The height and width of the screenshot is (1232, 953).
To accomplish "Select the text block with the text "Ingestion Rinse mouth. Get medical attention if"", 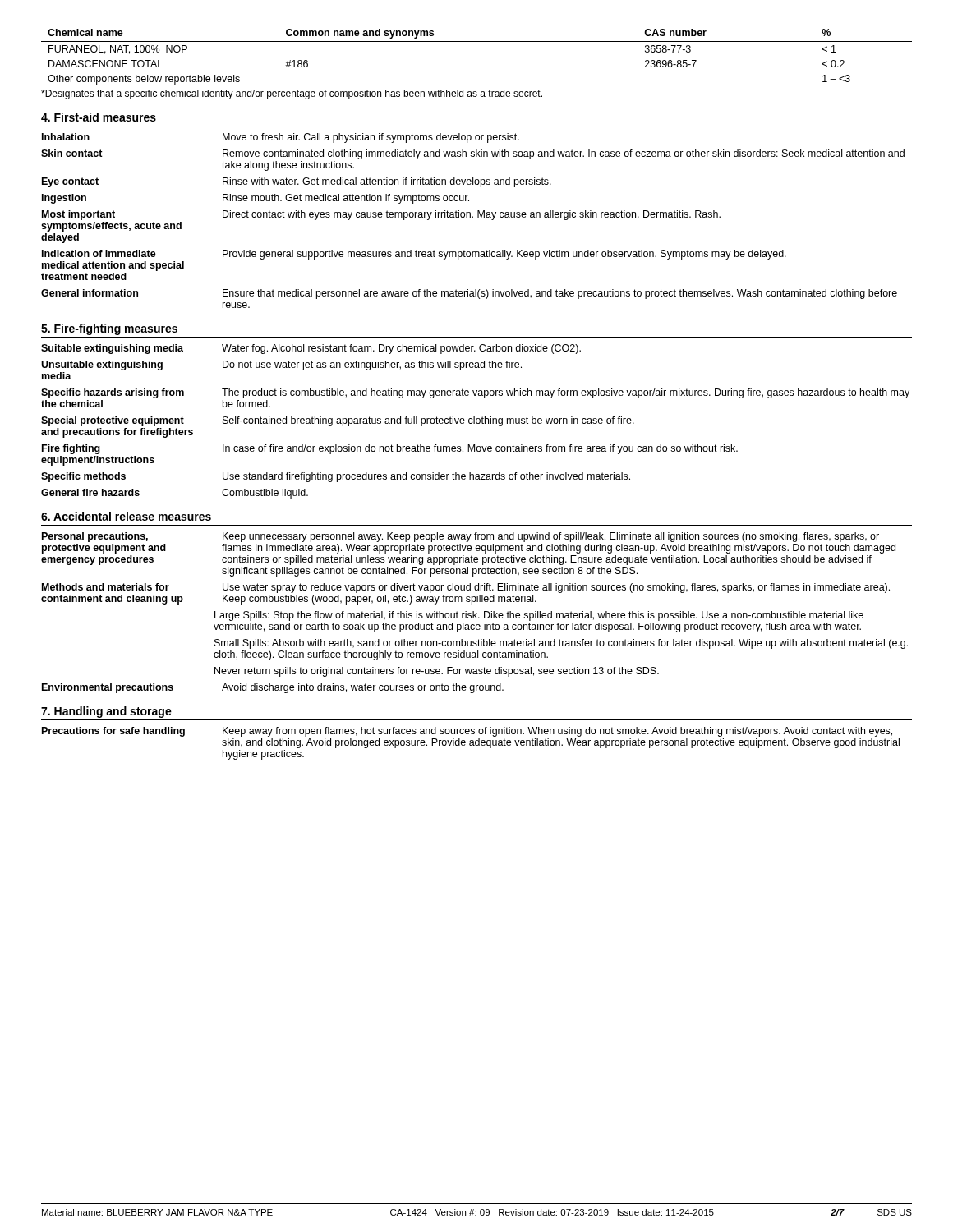I will [x=476, y=198].
